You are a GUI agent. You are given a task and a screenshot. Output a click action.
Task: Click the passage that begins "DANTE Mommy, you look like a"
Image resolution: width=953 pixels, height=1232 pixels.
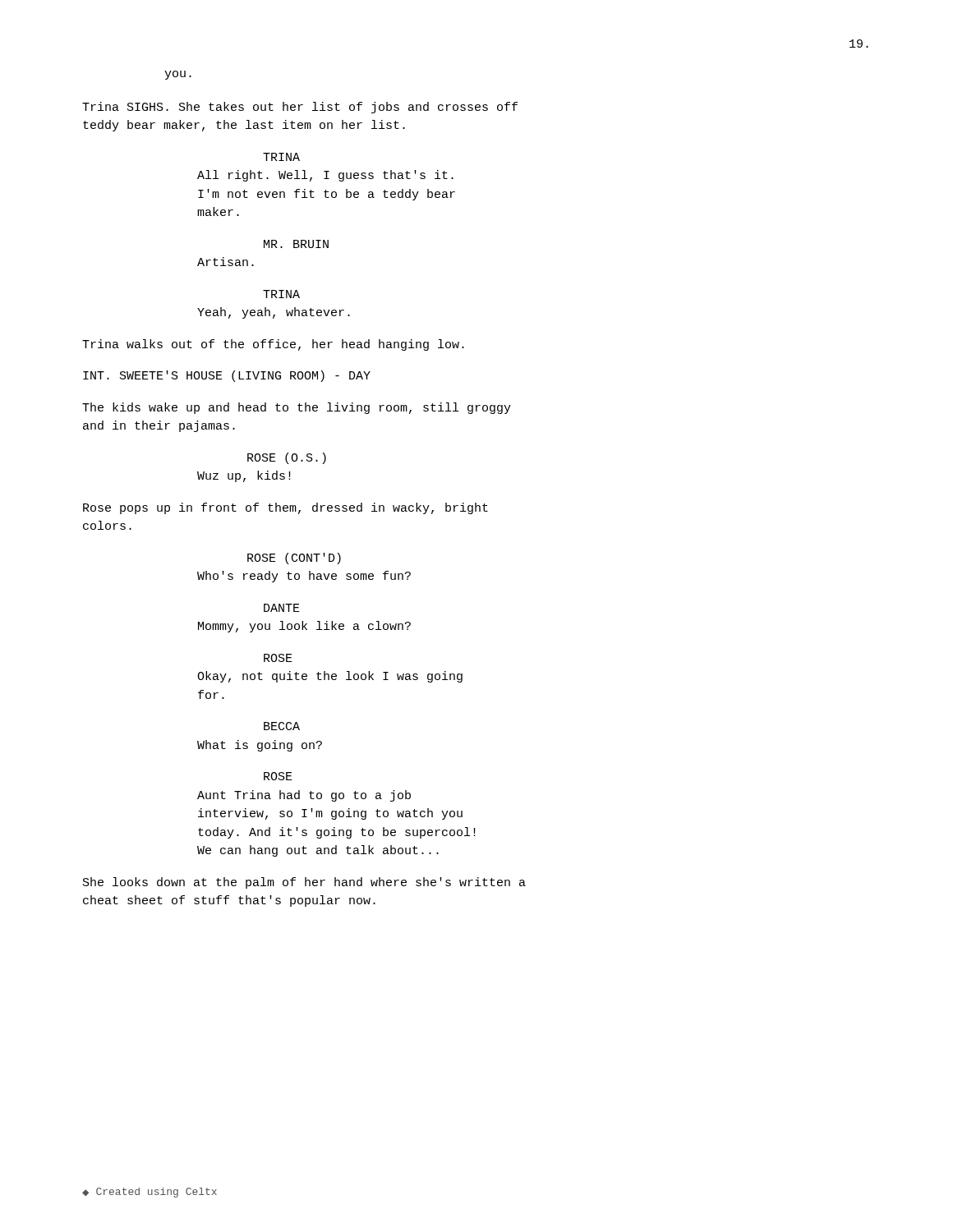282,608
